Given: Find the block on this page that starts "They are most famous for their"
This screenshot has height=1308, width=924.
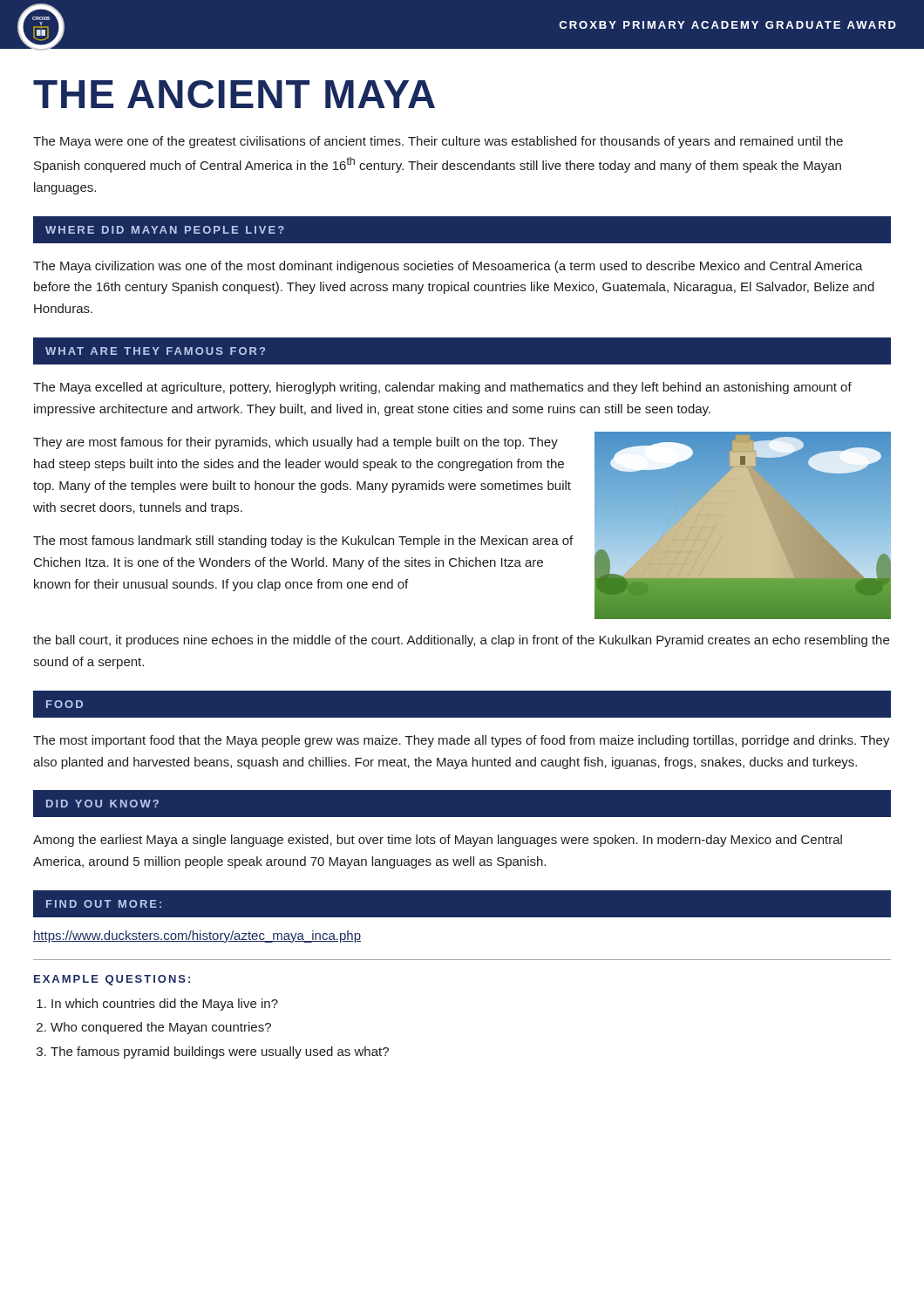Looking at the screenshot, I should point(462,475).
